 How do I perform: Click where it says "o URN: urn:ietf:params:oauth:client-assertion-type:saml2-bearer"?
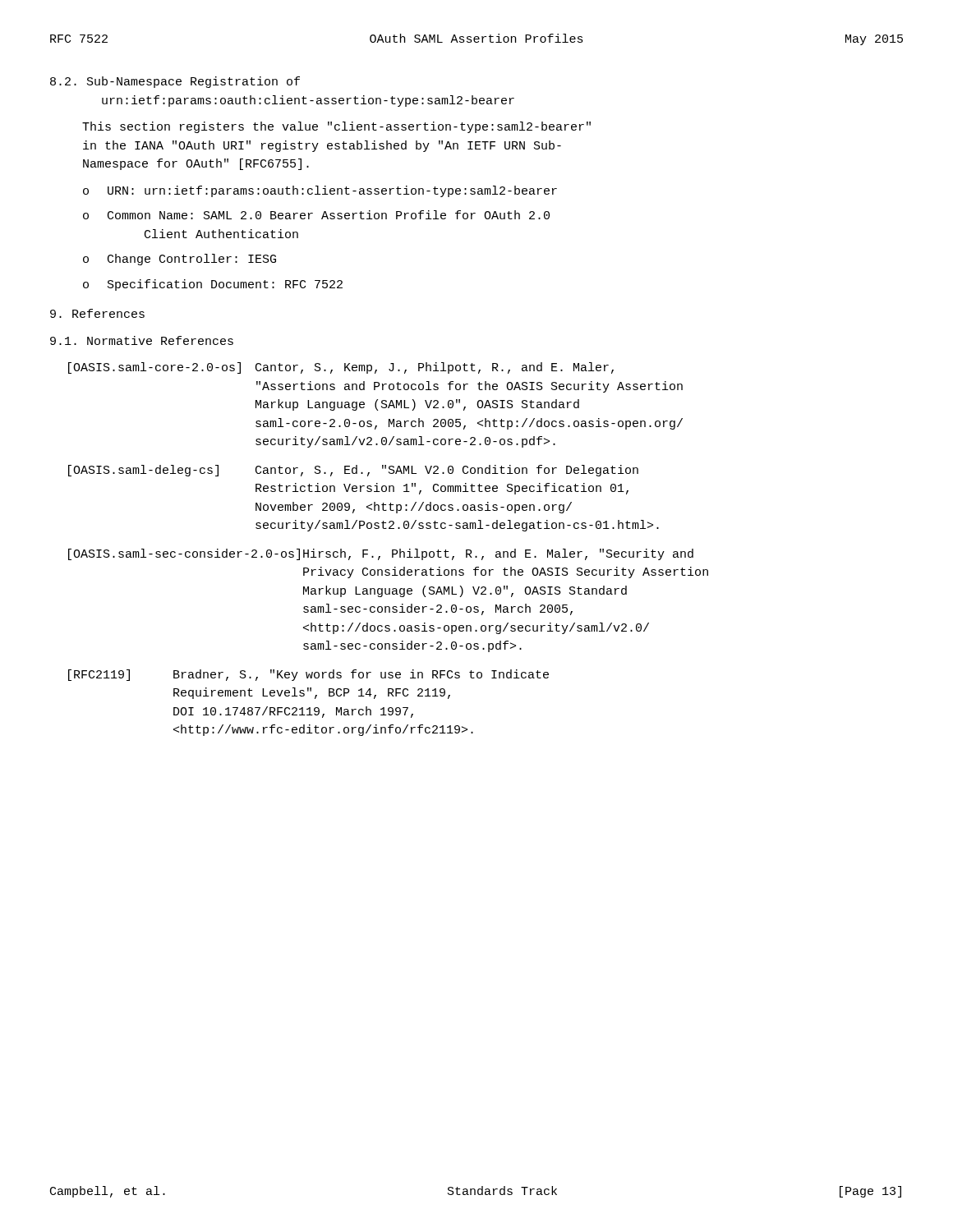pyautogui.click(x=320, y=192)
